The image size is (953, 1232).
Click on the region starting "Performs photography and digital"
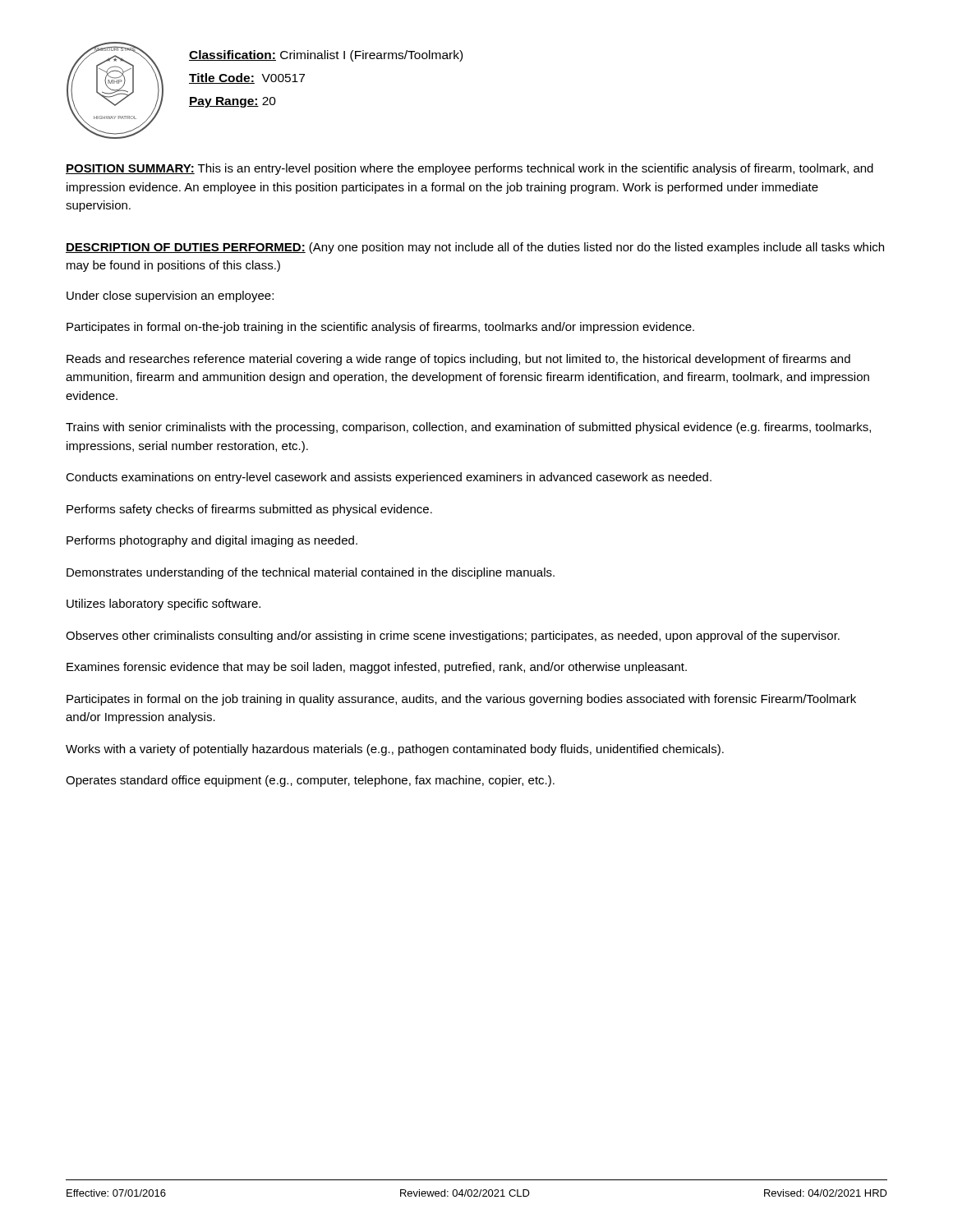coord(212,540)
